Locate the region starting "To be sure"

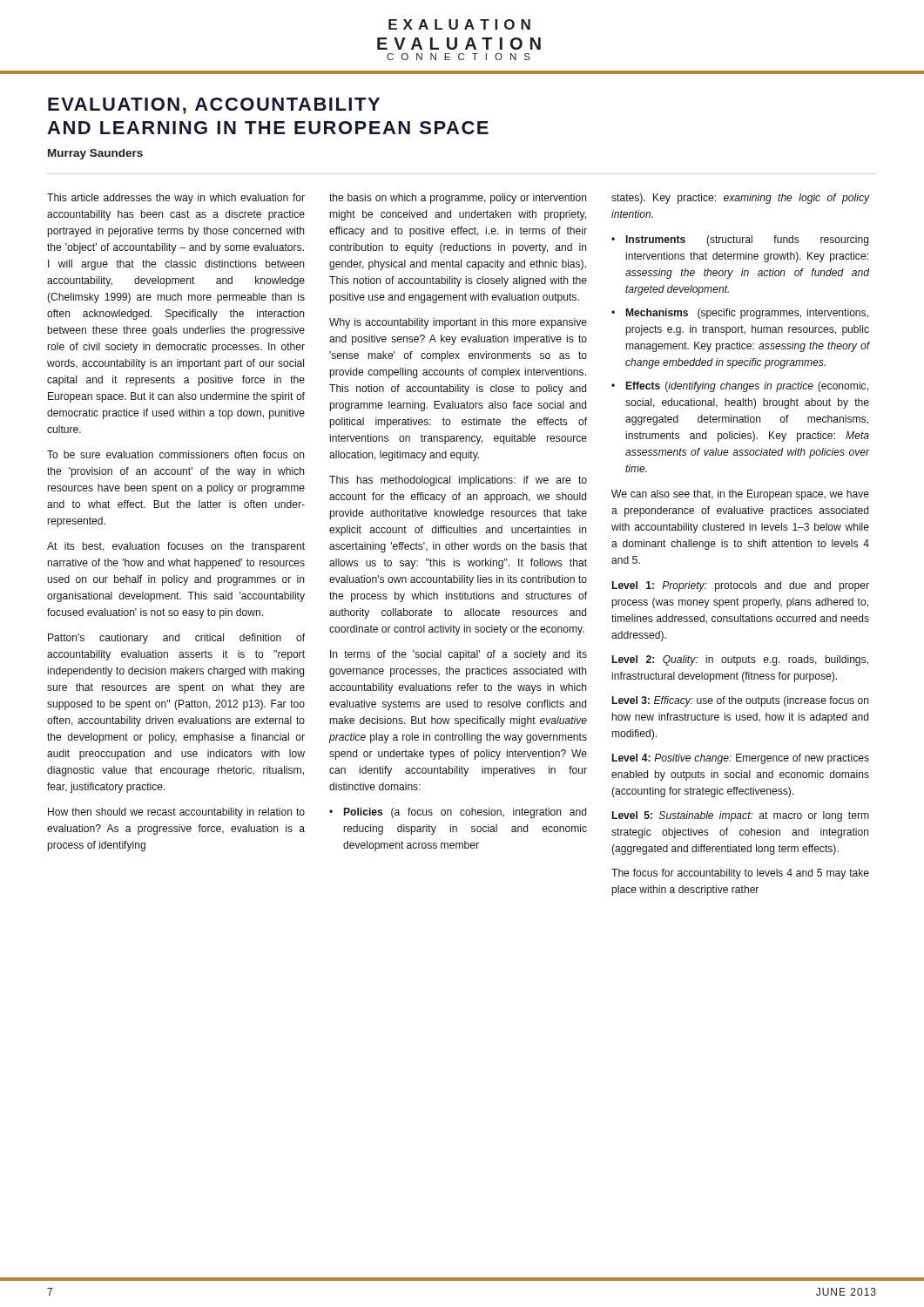[176, 488]
